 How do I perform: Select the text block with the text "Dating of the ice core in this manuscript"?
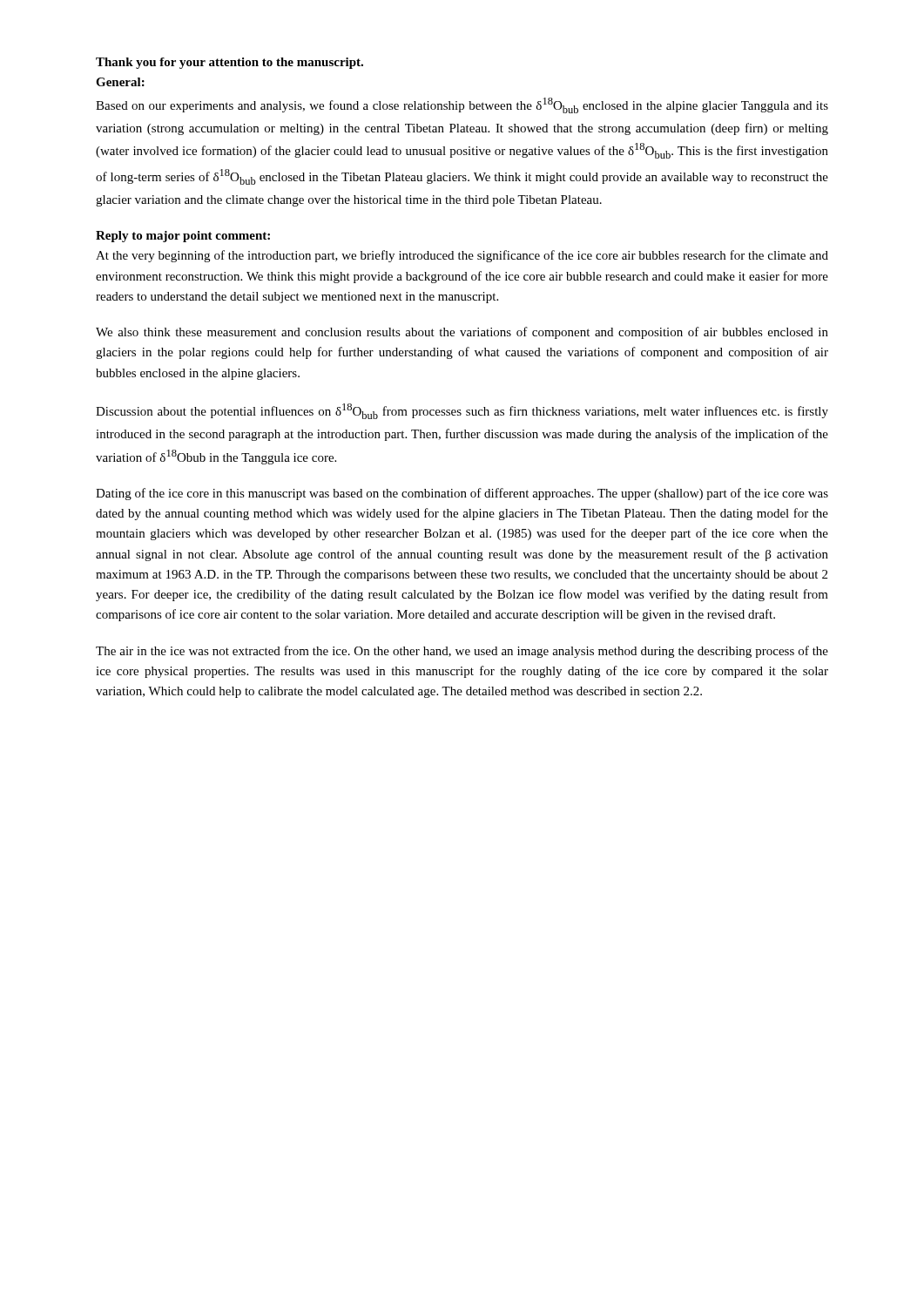coord(462,554)
